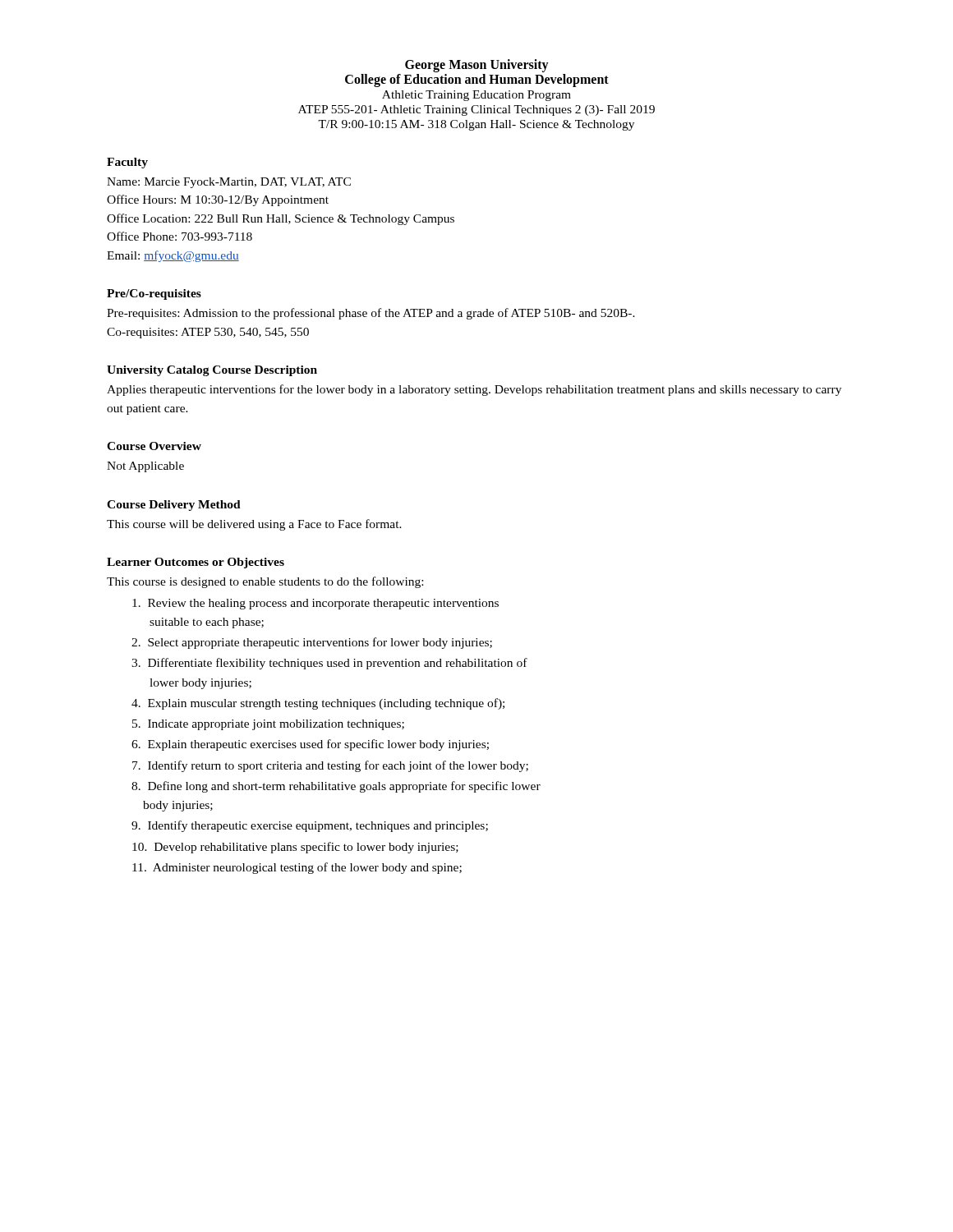
Task: Click the section header that begins "Learner Outcomes or"
Action: (x=196, y=561)
